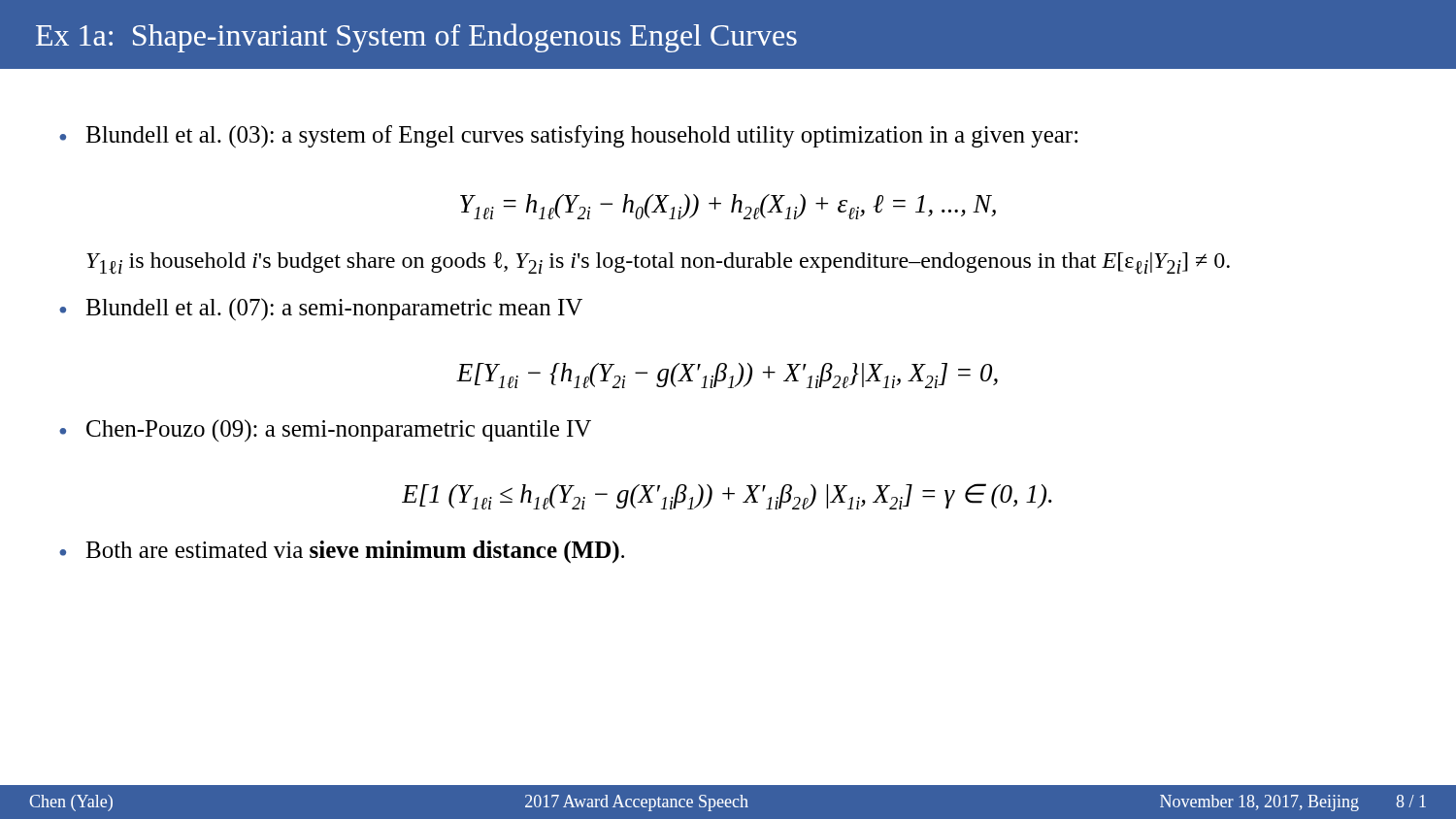
Task: Point to "• Chen-Pouzo (09): a semi-nonparametric quantile IV"
Action: click(325, 430)
